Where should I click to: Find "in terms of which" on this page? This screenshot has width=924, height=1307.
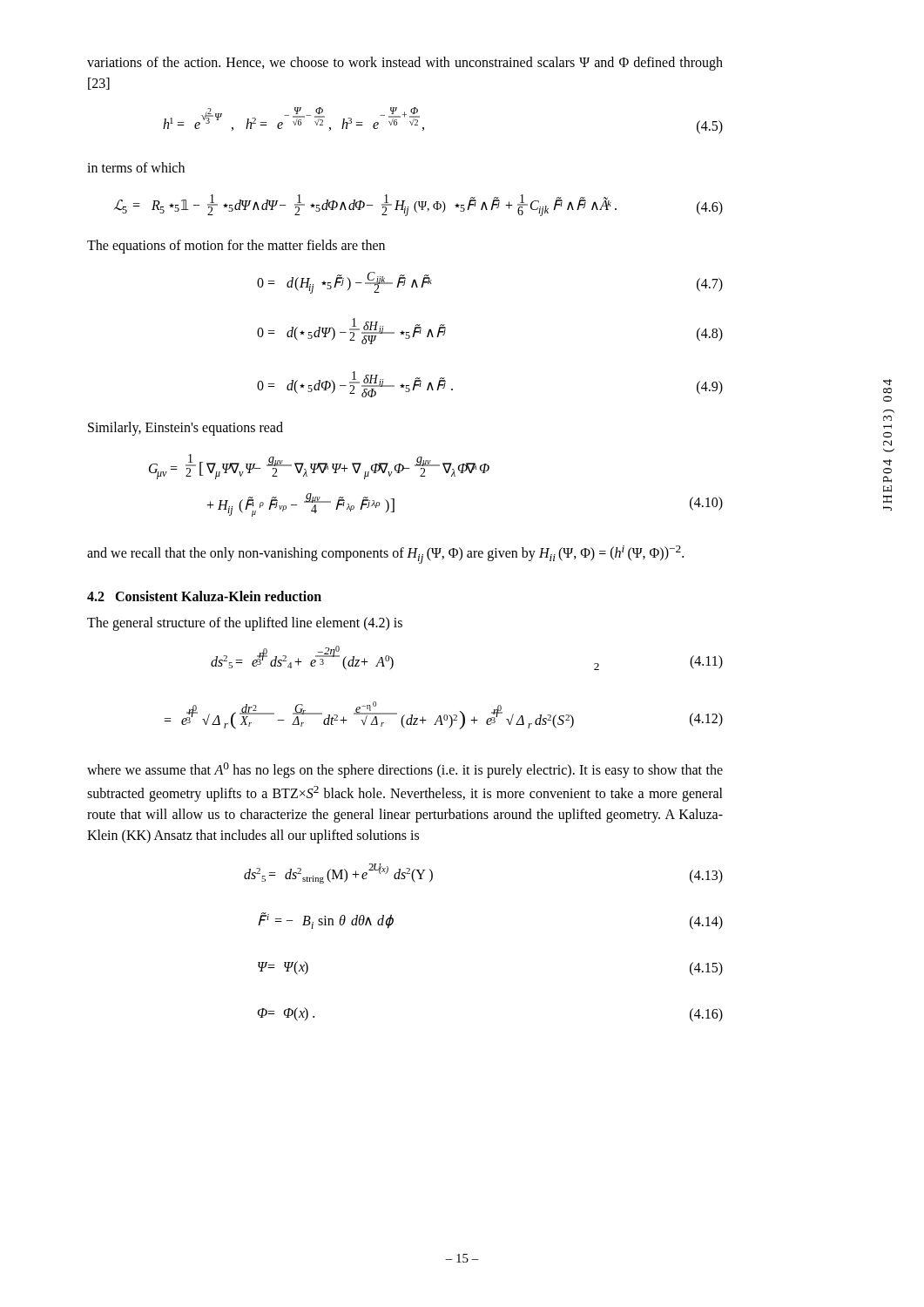point(136,167)
